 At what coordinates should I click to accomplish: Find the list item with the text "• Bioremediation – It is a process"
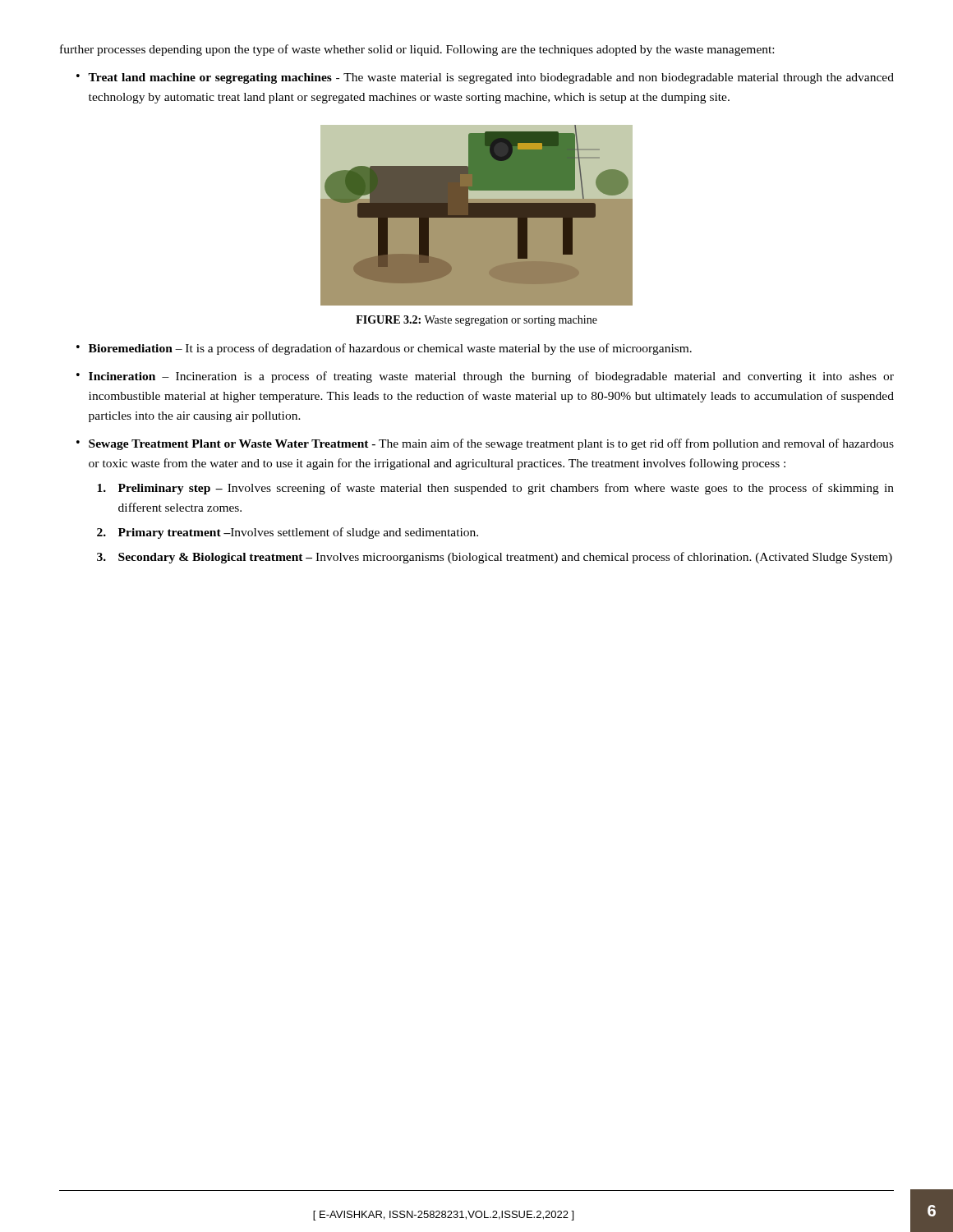(485, 348)
